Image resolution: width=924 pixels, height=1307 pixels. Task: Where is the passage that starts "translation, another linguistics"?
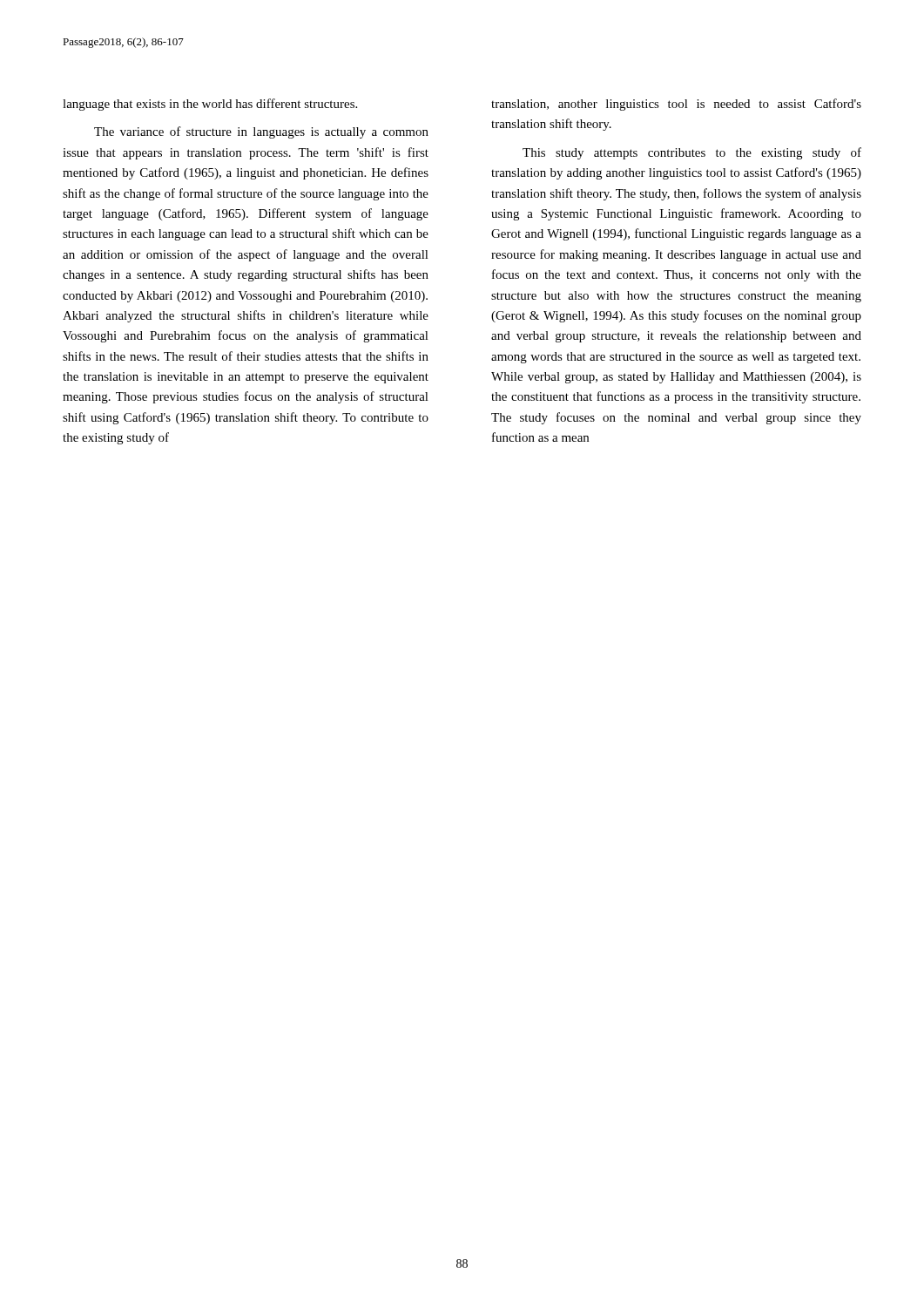point(676,271)
